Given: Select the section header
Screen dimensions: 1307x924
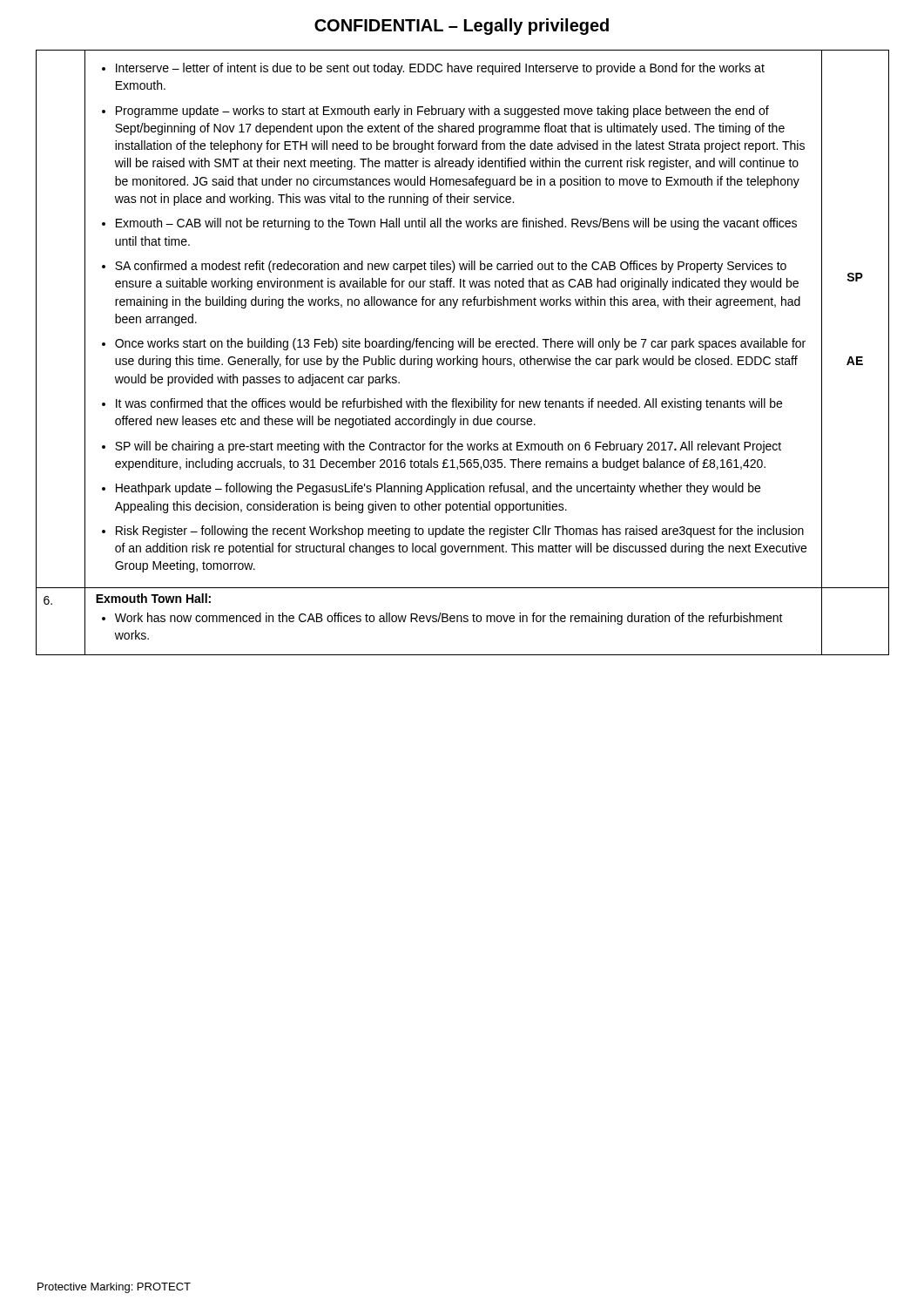Looking at the screenshot, I should (154, 598).
